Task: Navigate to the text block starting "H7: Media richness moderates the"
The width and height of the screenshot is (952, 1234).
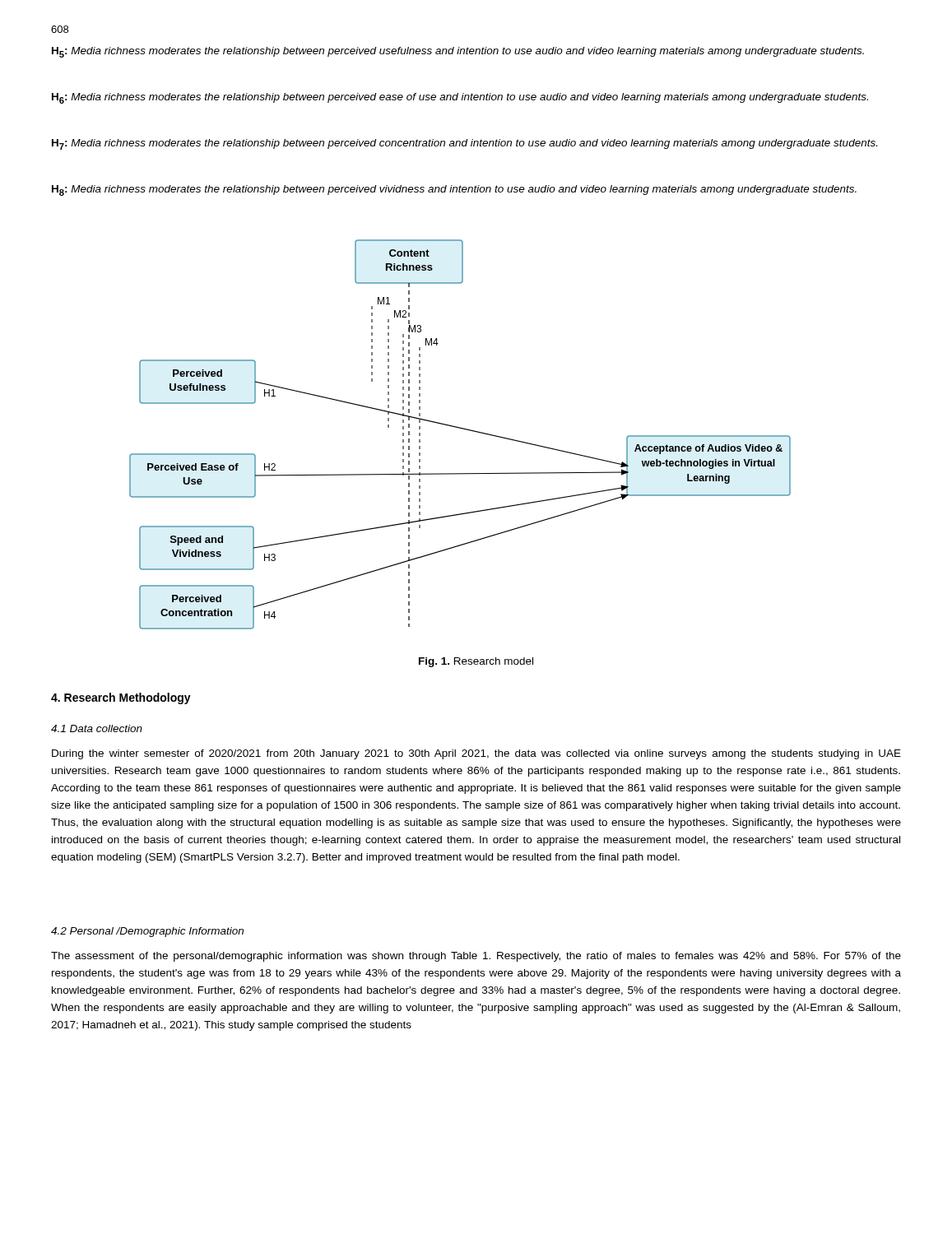Action: 465,144
